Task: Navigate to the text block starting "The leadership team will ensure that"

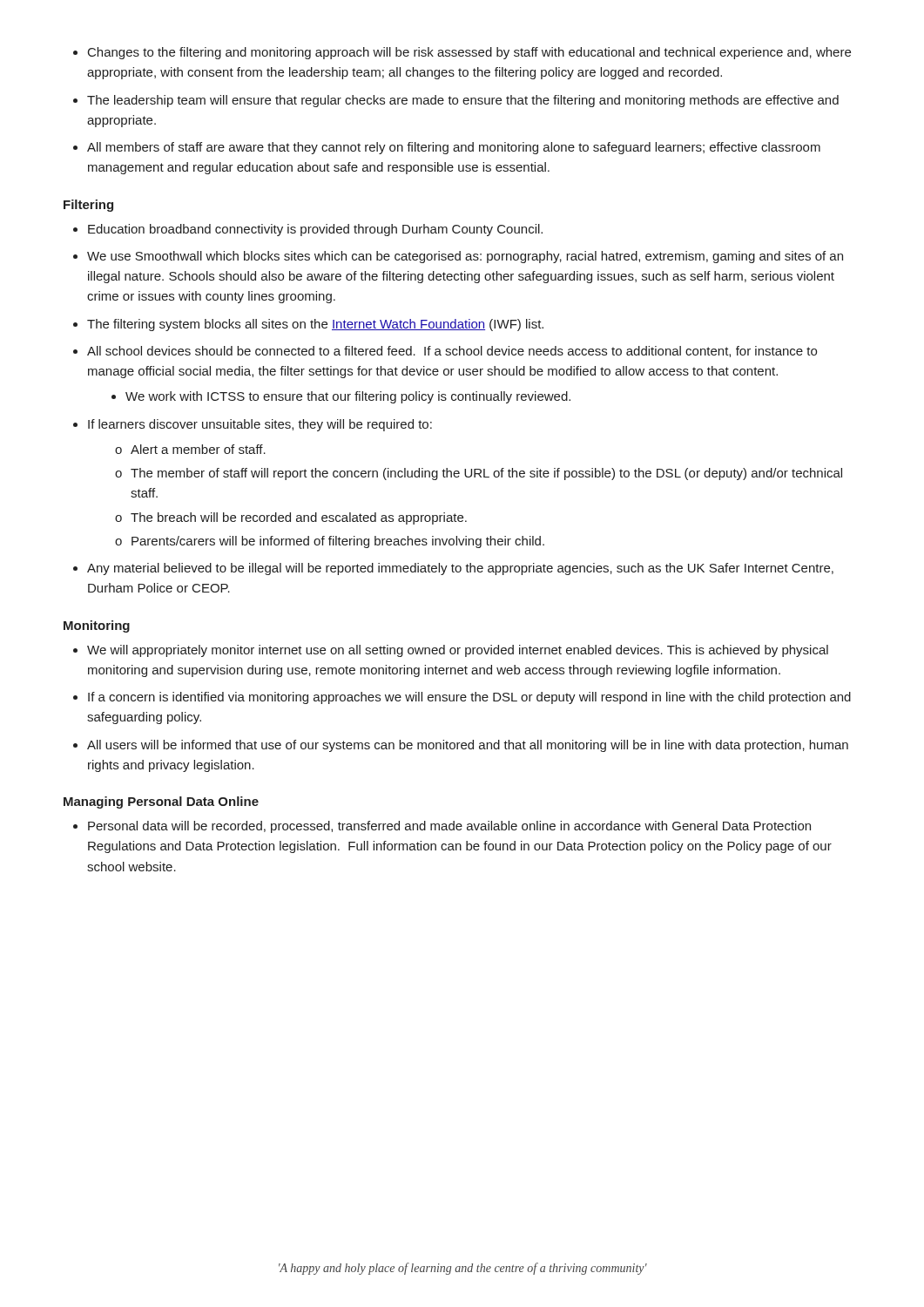Action: 474,110
